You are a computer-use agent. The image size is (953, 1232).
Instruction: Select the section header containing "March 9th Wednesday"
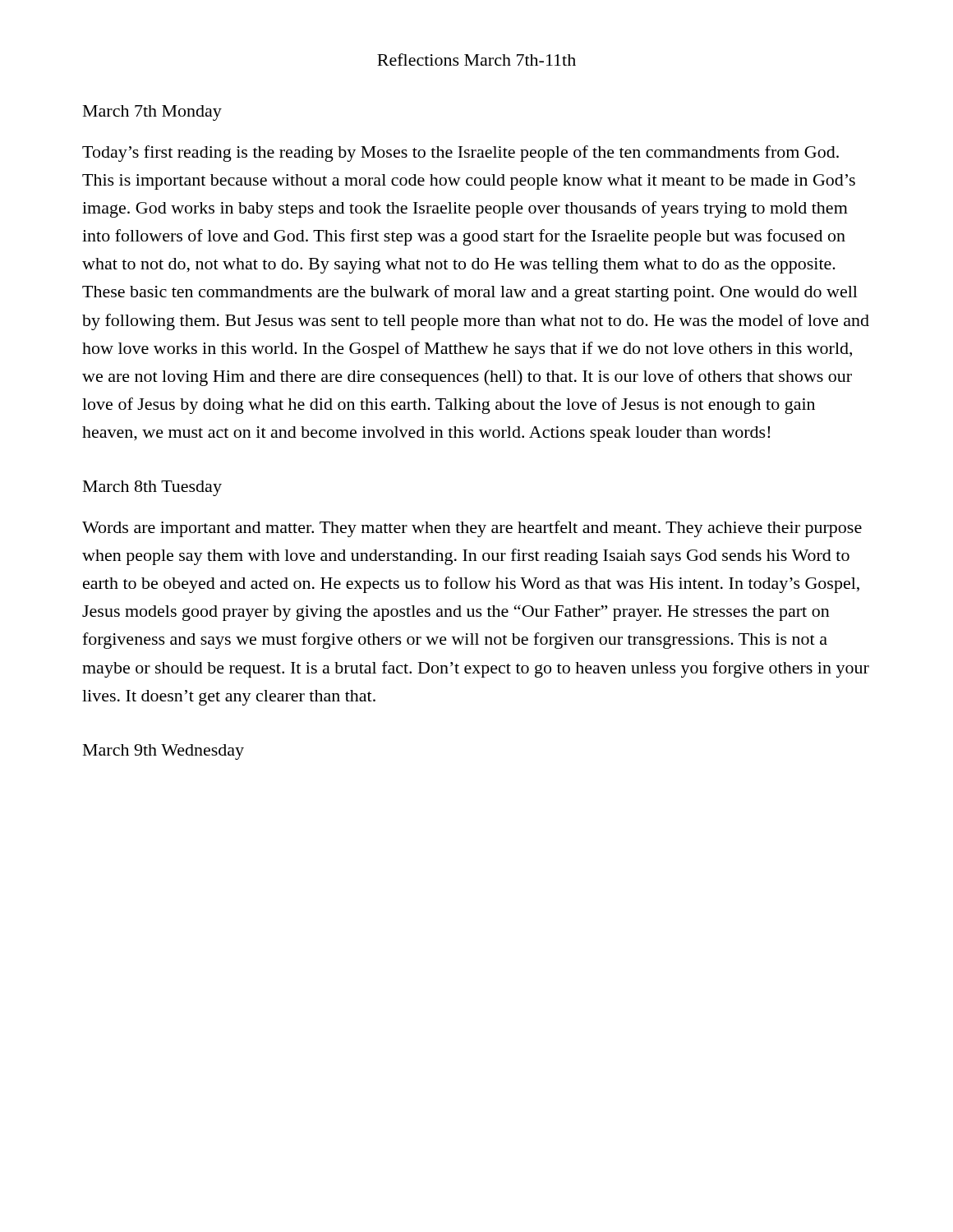[163, 749]
